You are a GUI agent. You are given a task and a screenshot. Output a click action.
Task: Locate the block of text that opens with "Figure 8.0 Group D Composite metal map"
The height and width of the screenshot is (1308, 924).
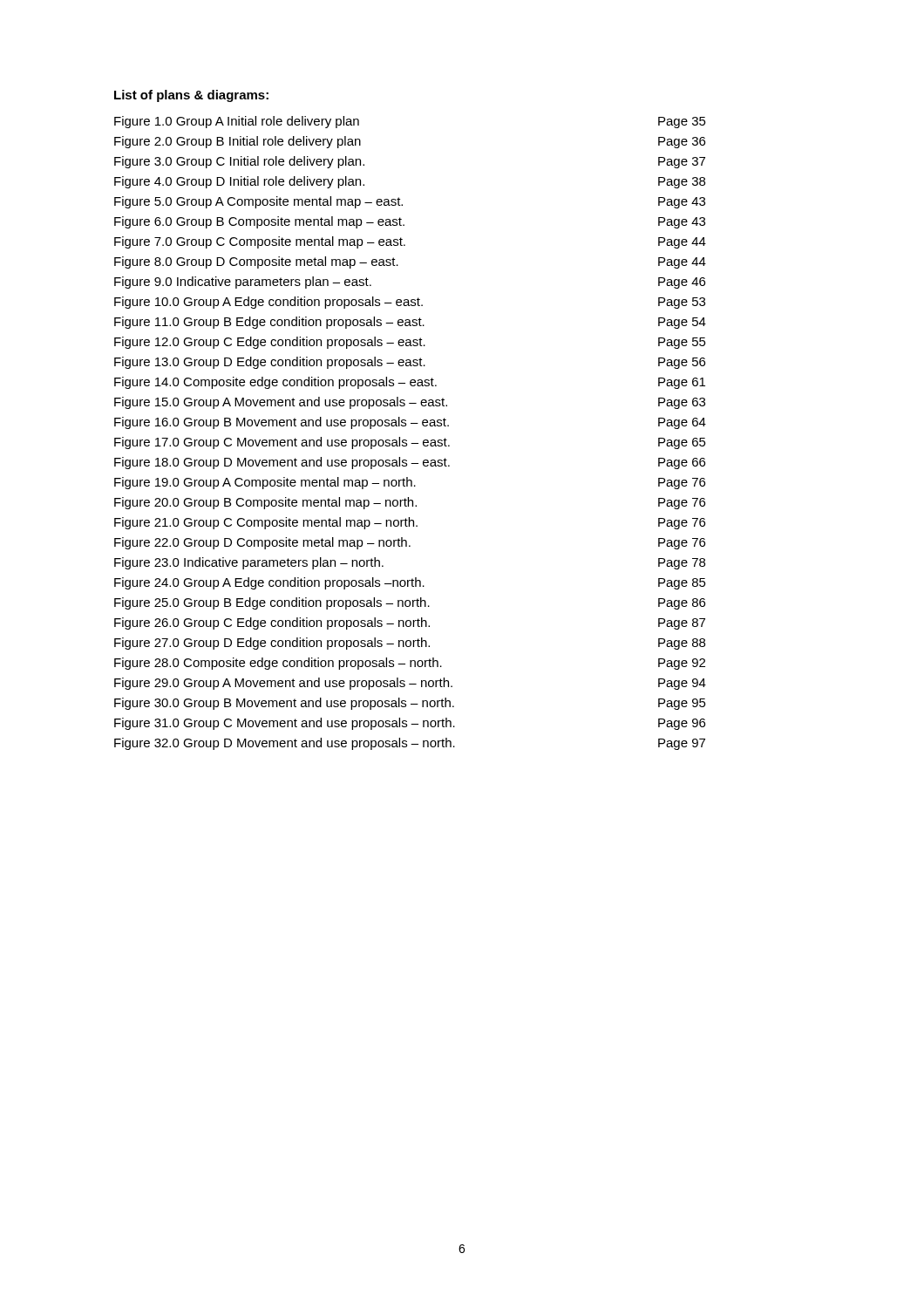click(258, 262)
